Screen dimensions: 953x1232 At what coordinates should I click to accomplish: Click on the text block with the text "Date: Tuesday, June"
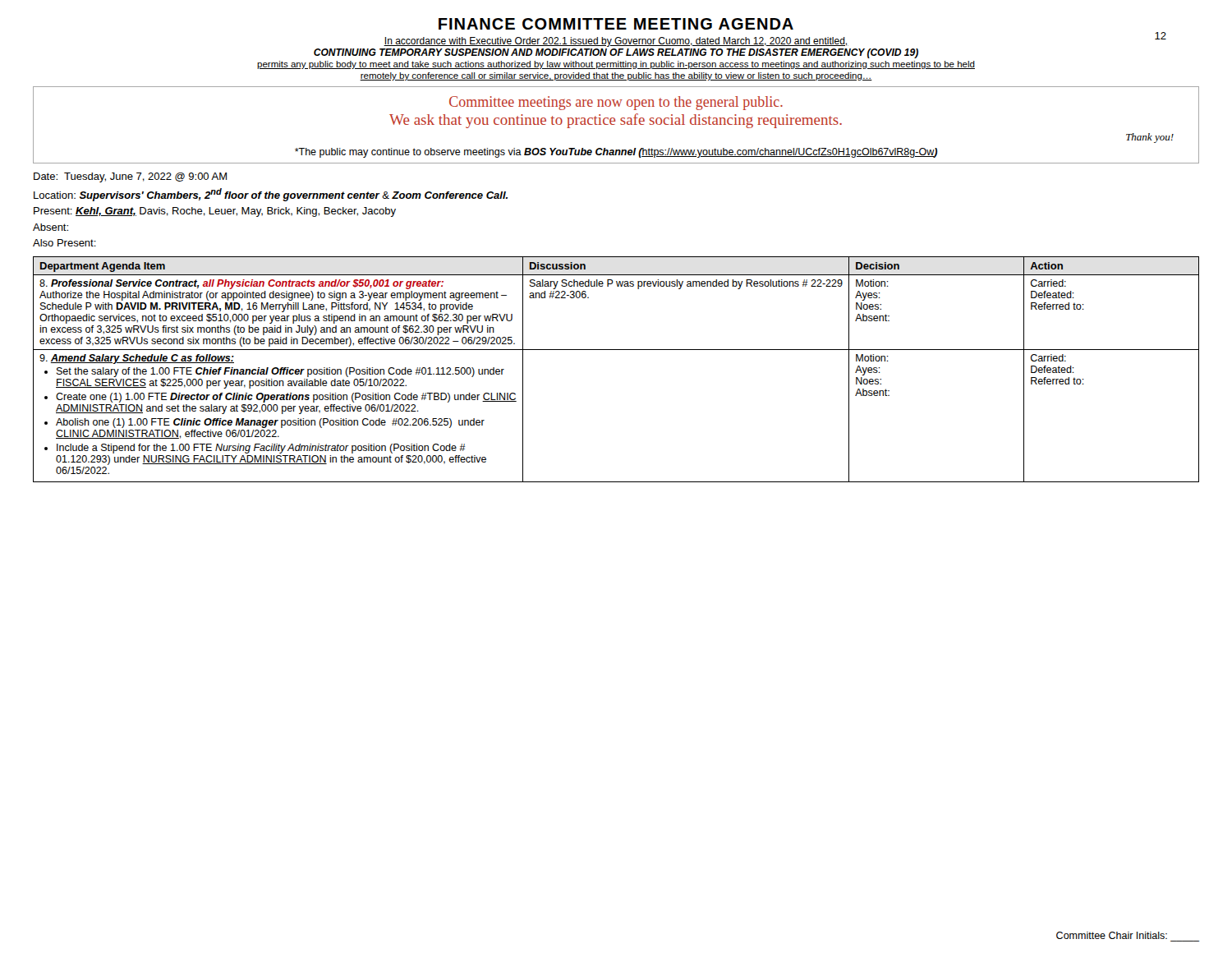pos(271,210)
